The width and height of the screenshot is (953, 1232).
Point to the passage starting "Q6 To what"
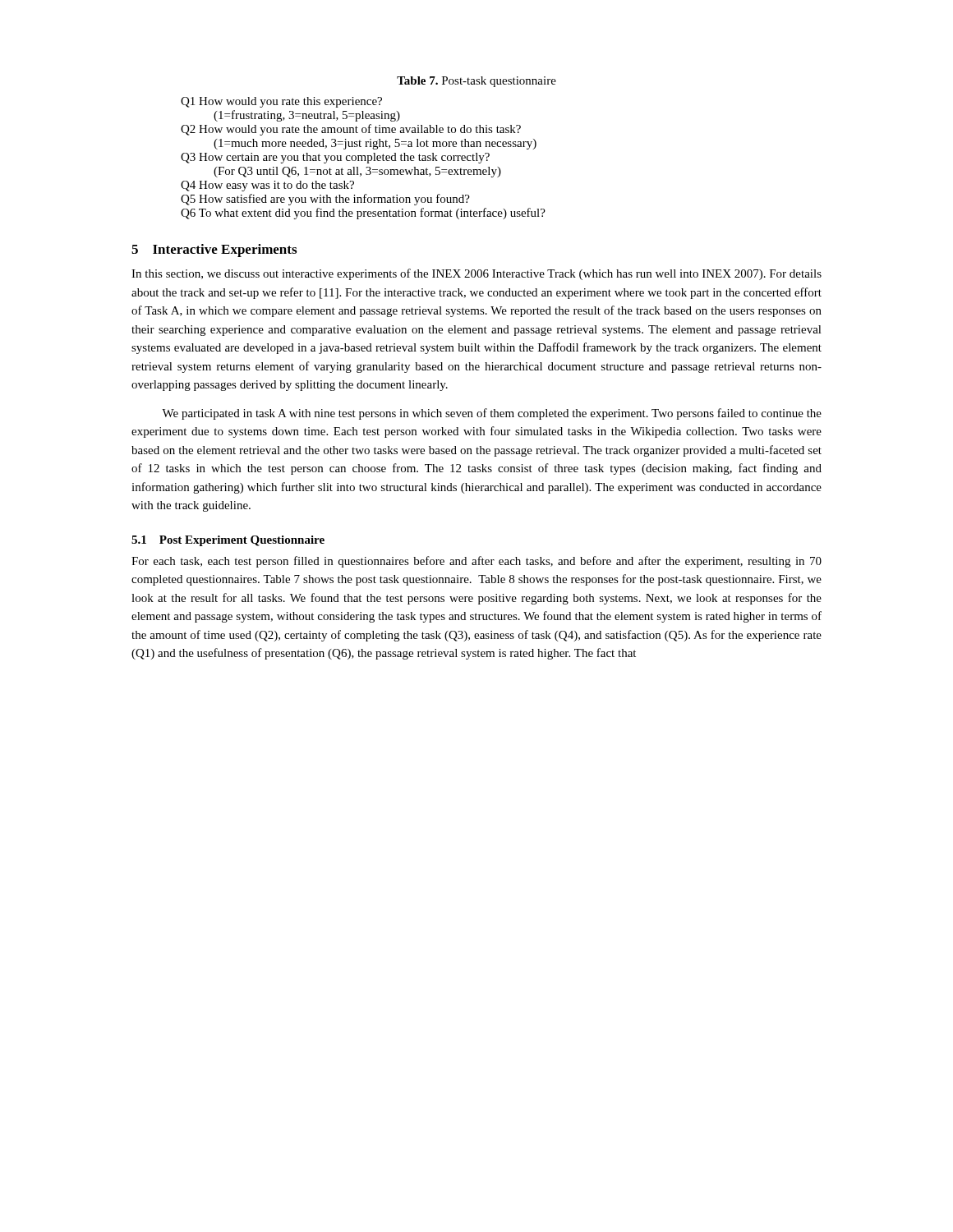pyautogui.click(x=363, y=213)
